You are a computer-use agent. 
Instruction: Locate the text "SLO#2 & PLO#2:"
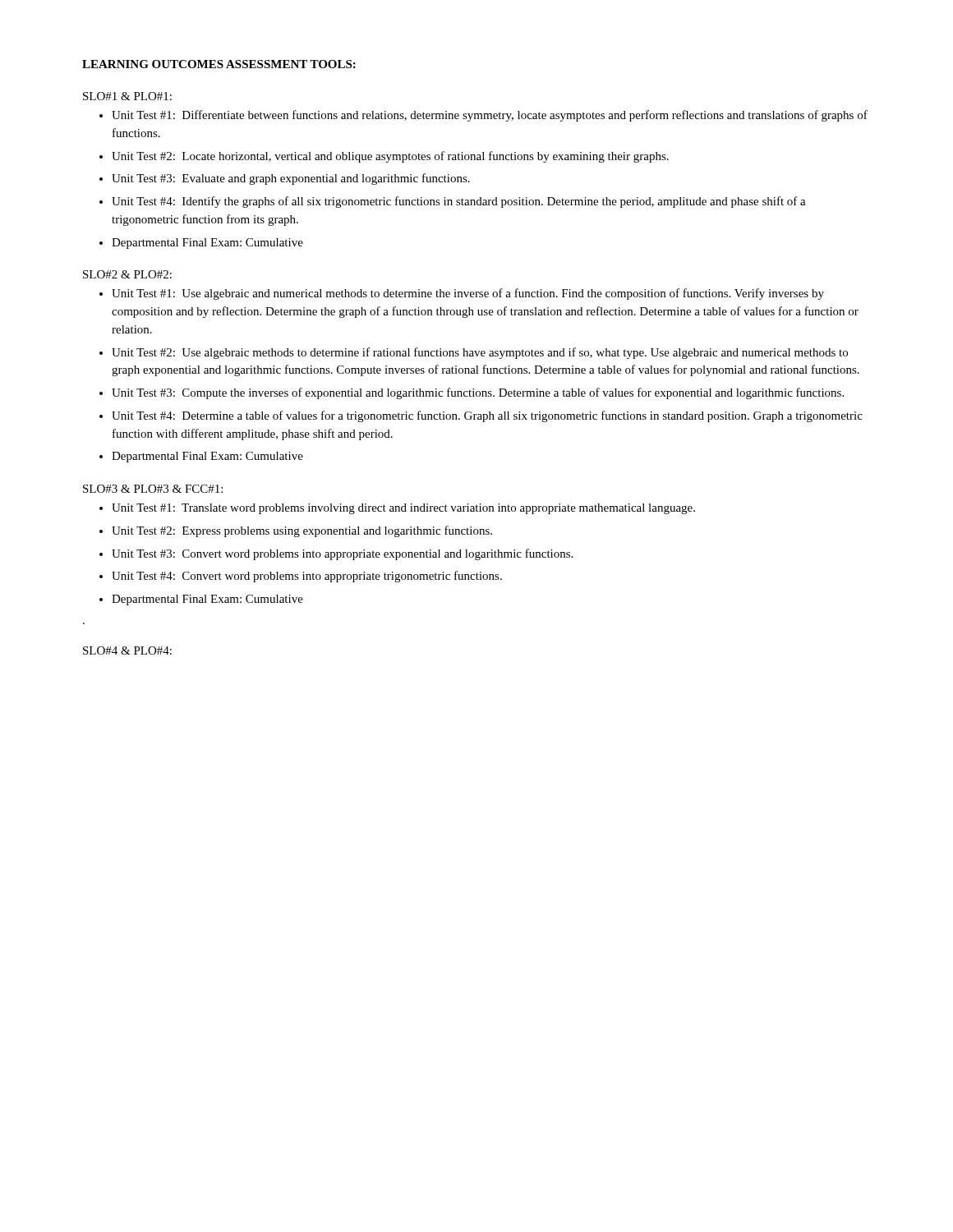click(x=127, y=275)
